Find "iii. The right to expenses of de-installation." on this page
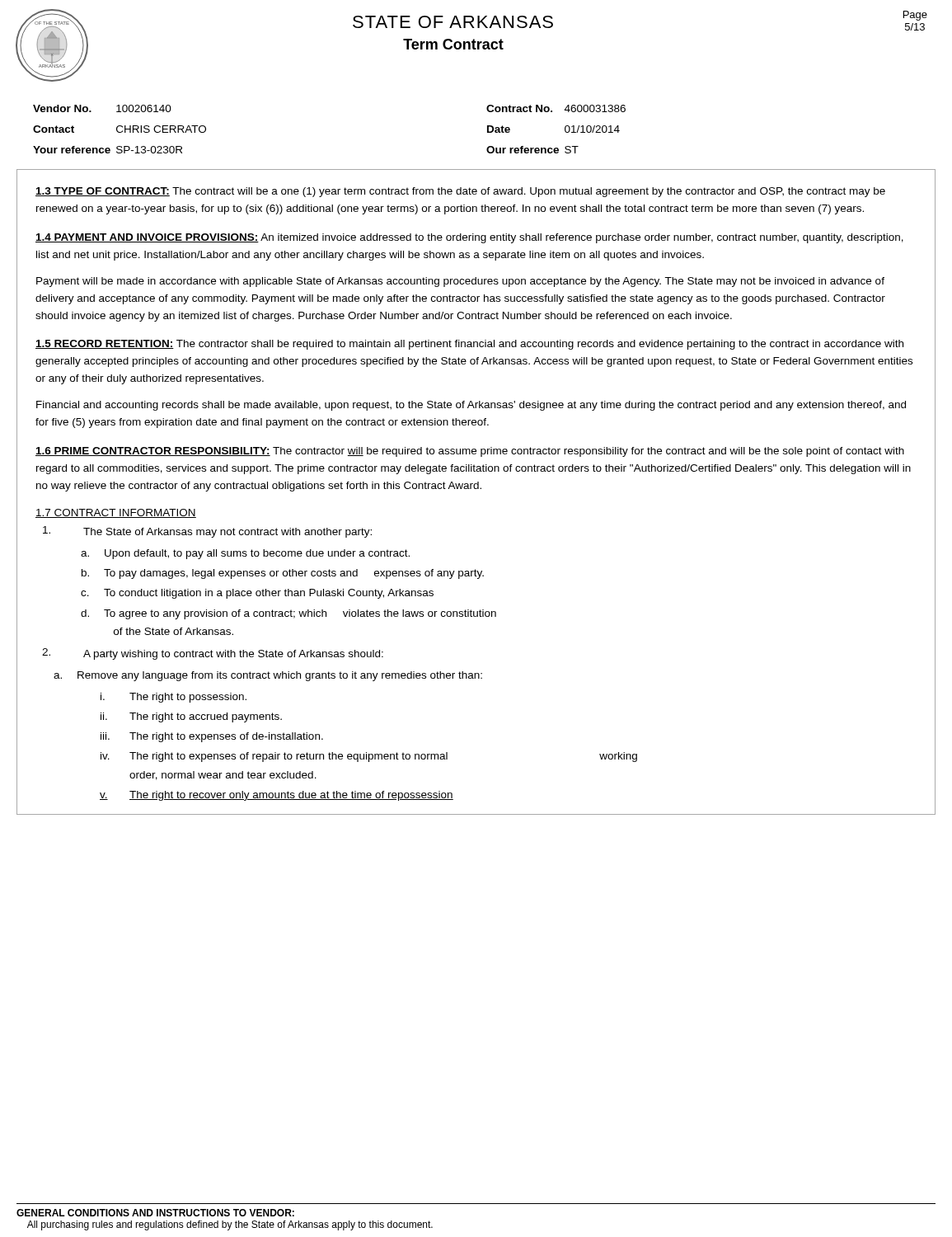This screenshot has height=1237, width=952. [212, 737]
